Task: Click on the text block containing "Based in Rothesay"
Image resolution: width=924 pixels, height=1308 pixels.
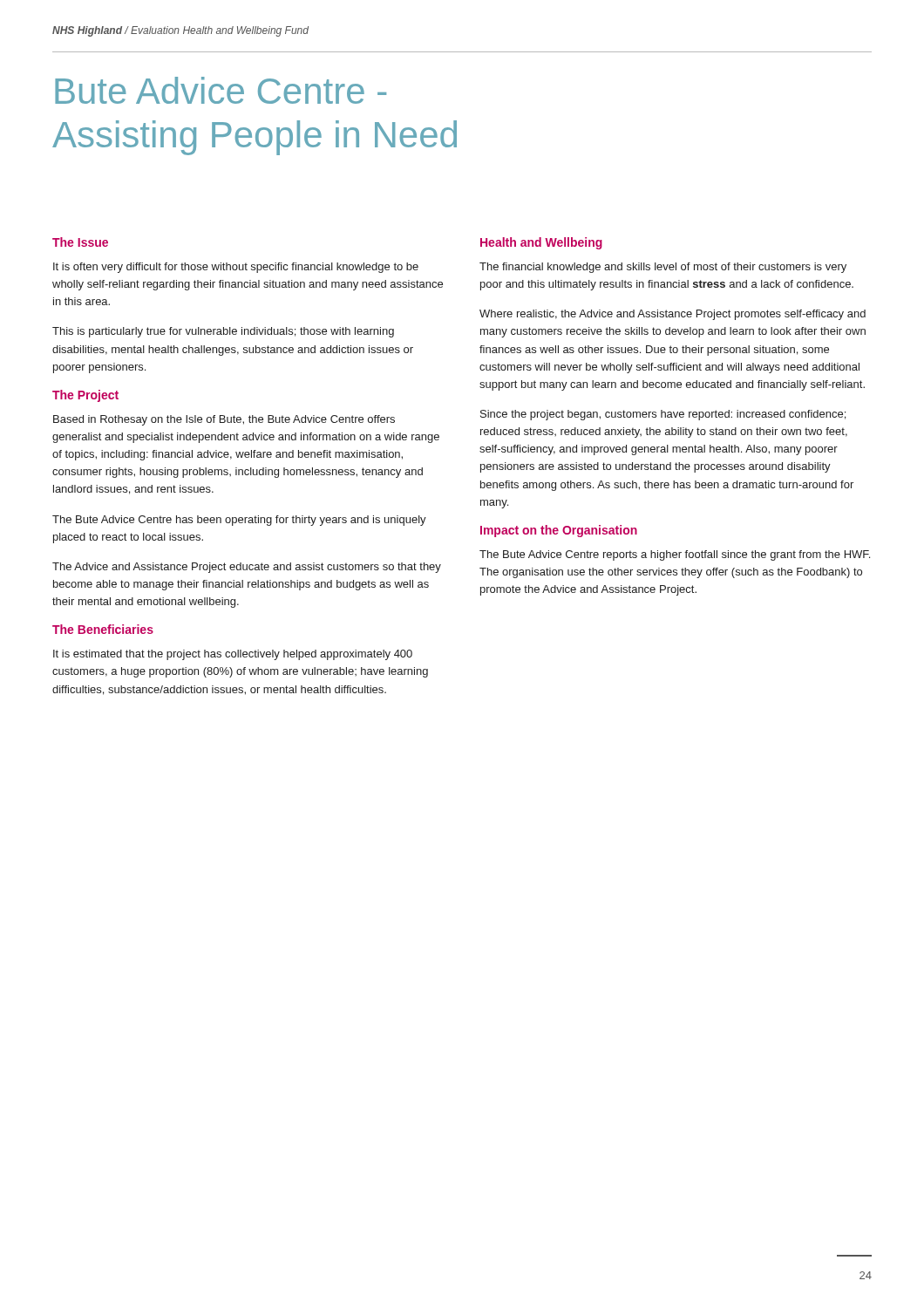Action: pyautogui.click(x=248, y=454)
